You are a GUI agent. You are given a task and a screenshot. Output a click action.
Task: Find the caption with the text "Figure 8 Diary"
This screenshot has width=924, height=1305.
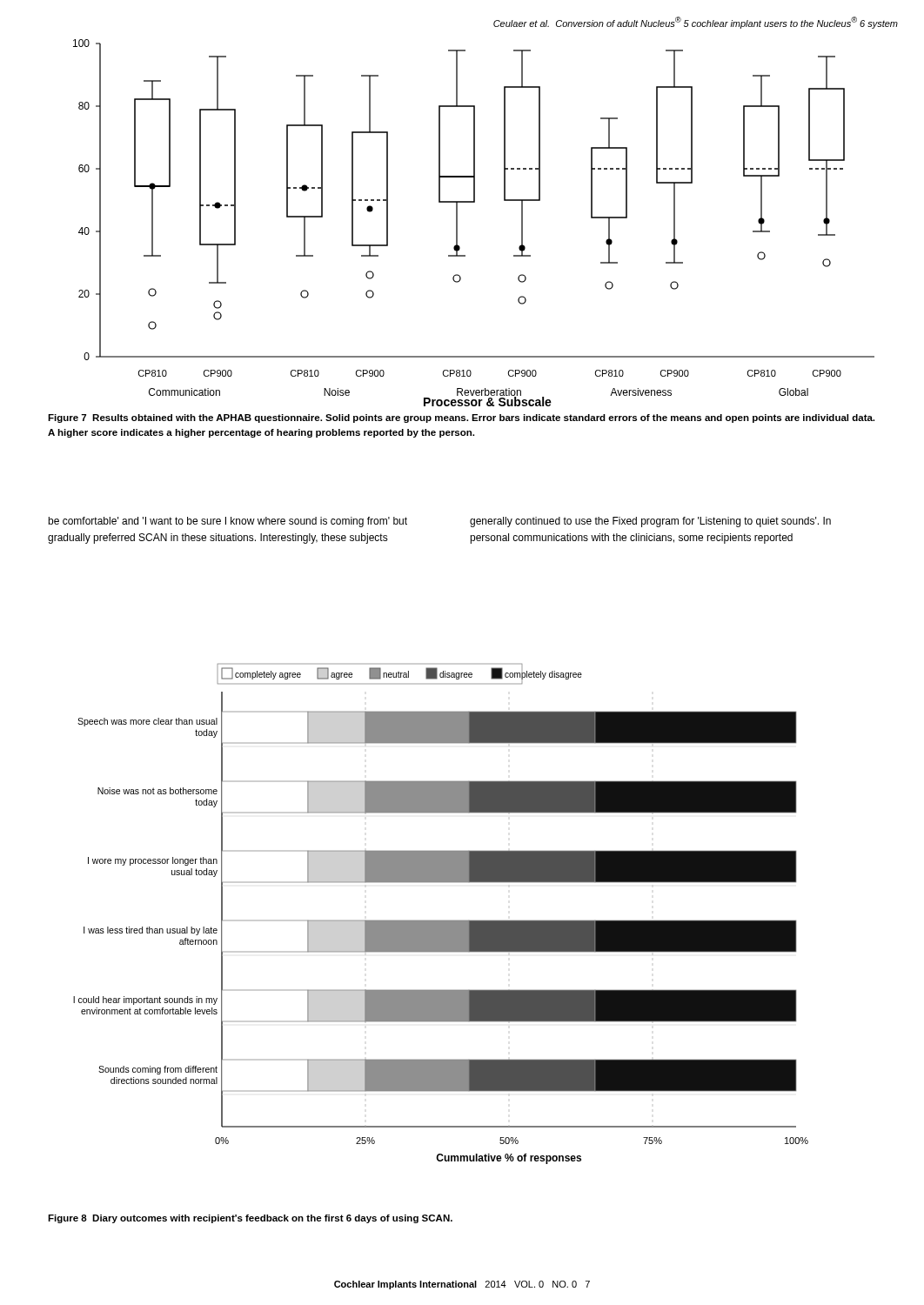click(250, 1218)
